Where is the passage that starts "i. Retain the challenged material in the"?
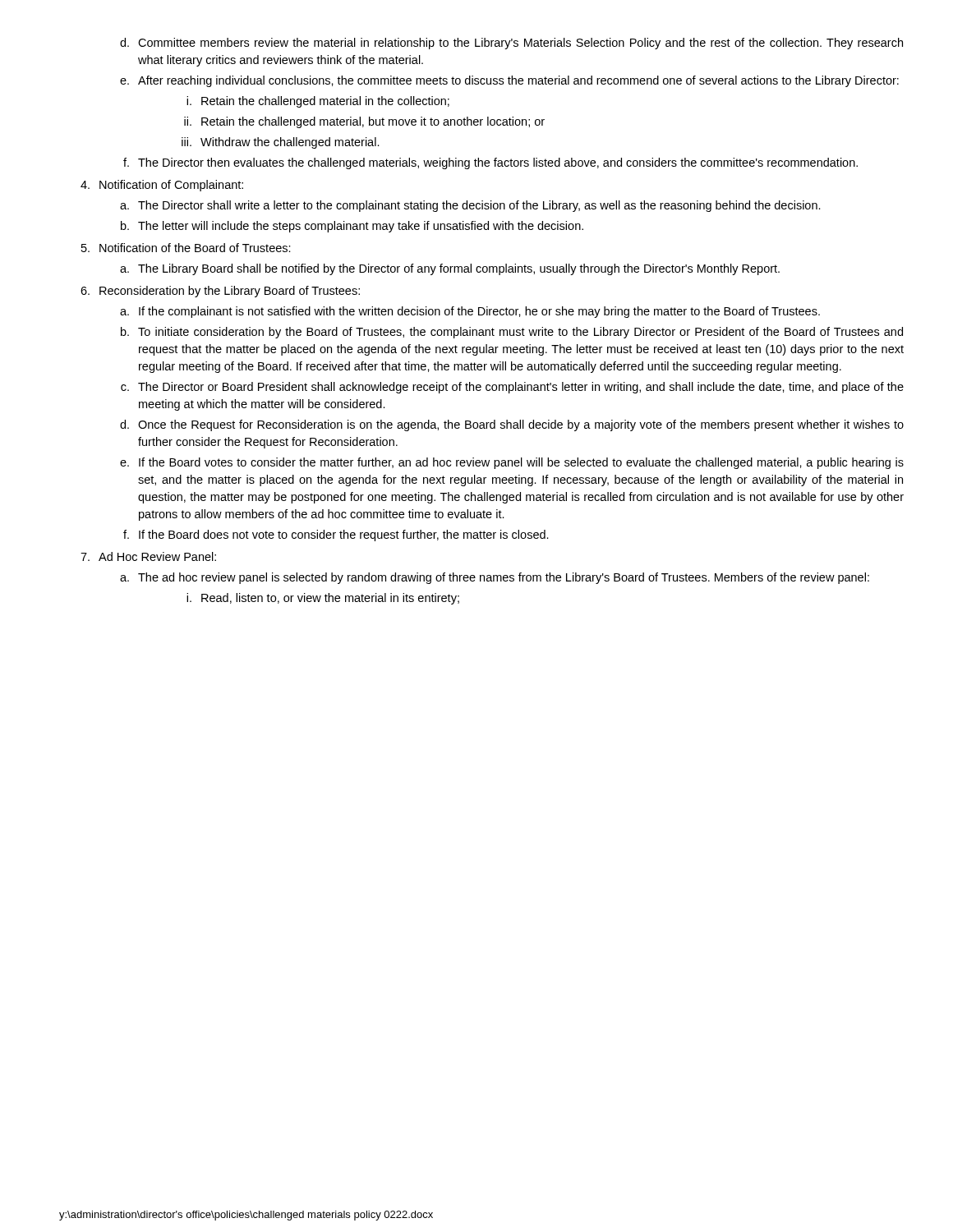The image size is (953, 1232). (x=318, y=102)
